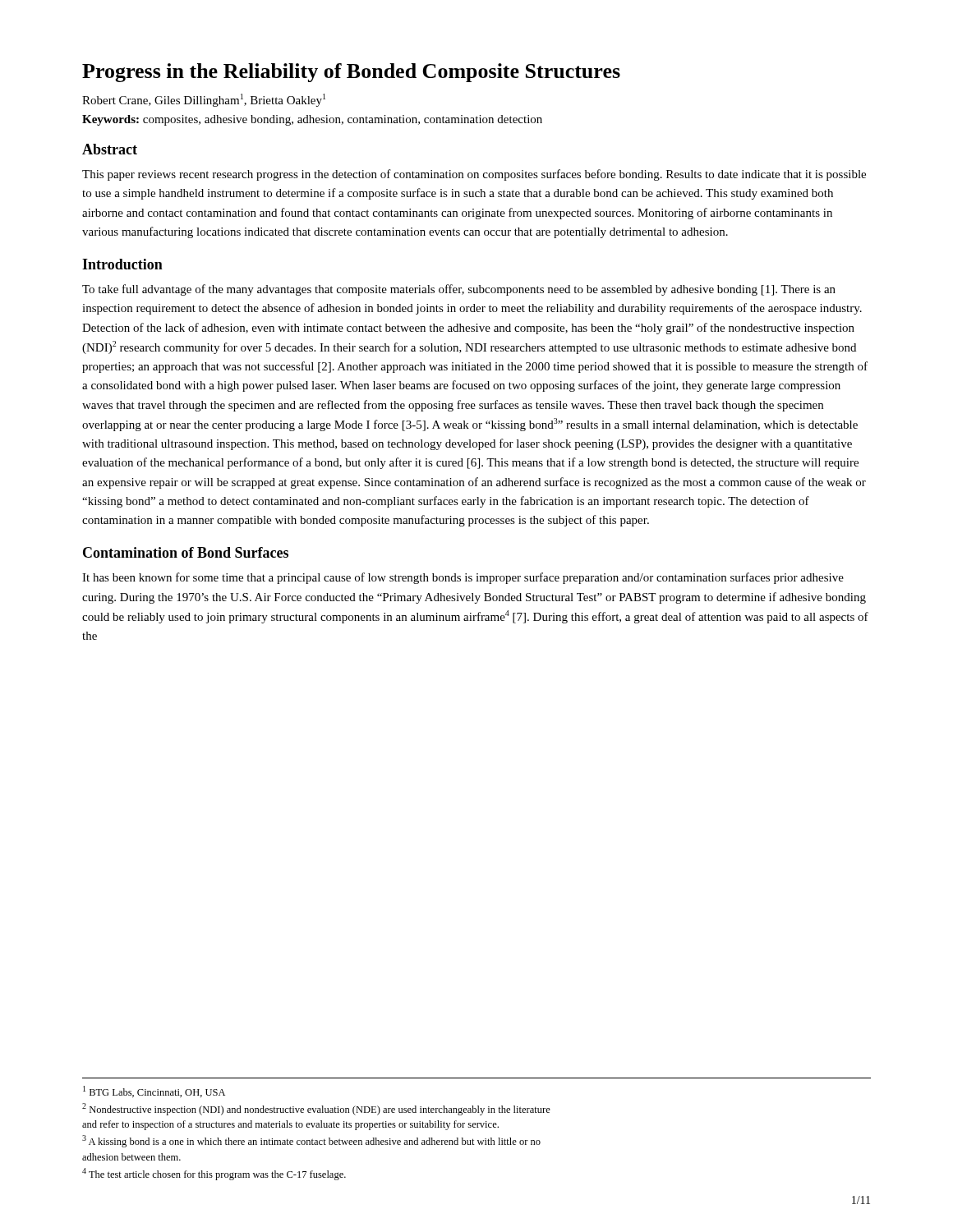Viewport: 953px width, 1232px height.
Task: Locate the footnote that reads "4 The test"
Action: click(214, 1173)
